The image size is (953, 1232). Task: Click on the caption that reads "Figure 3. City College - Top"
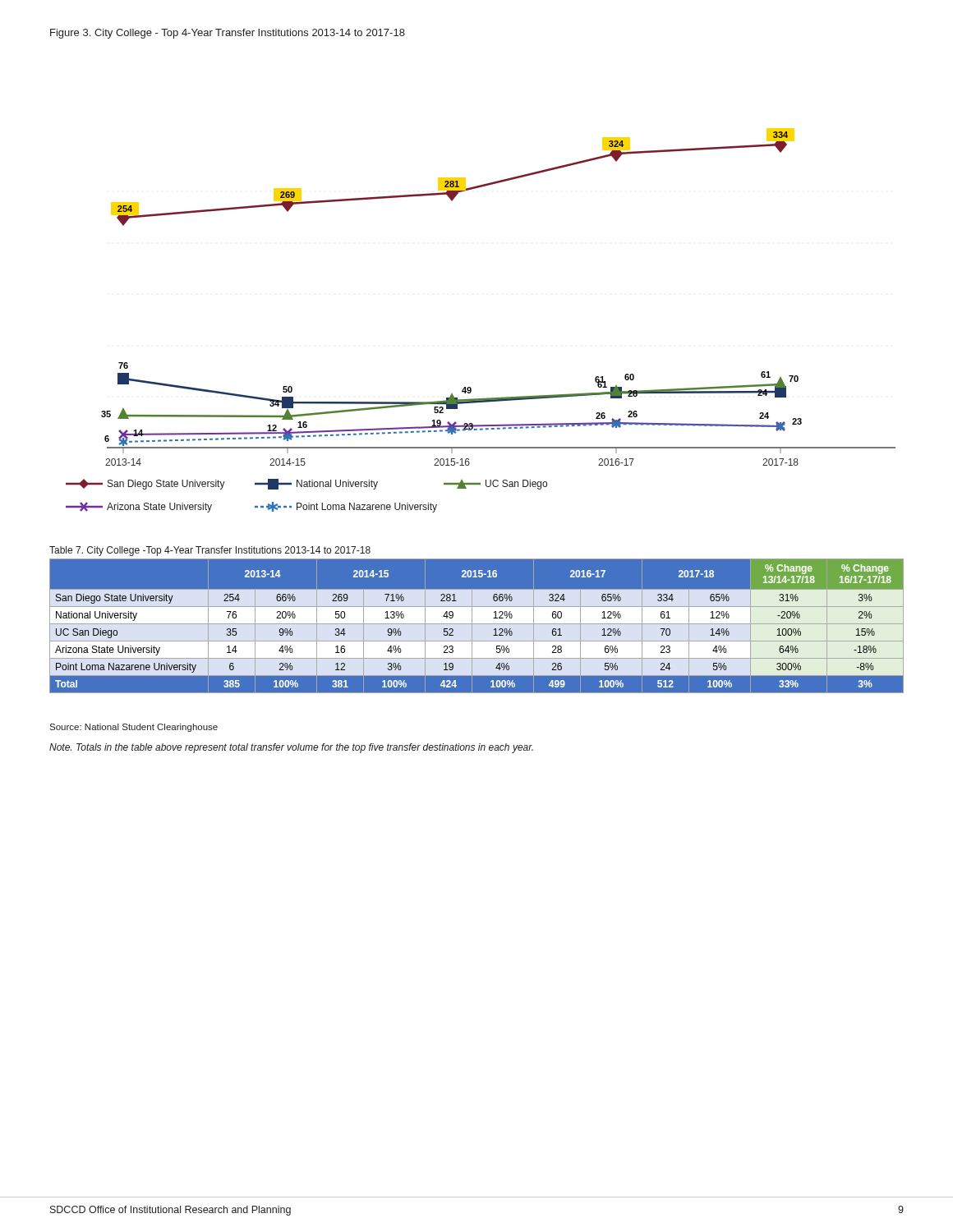coord(227,32)
